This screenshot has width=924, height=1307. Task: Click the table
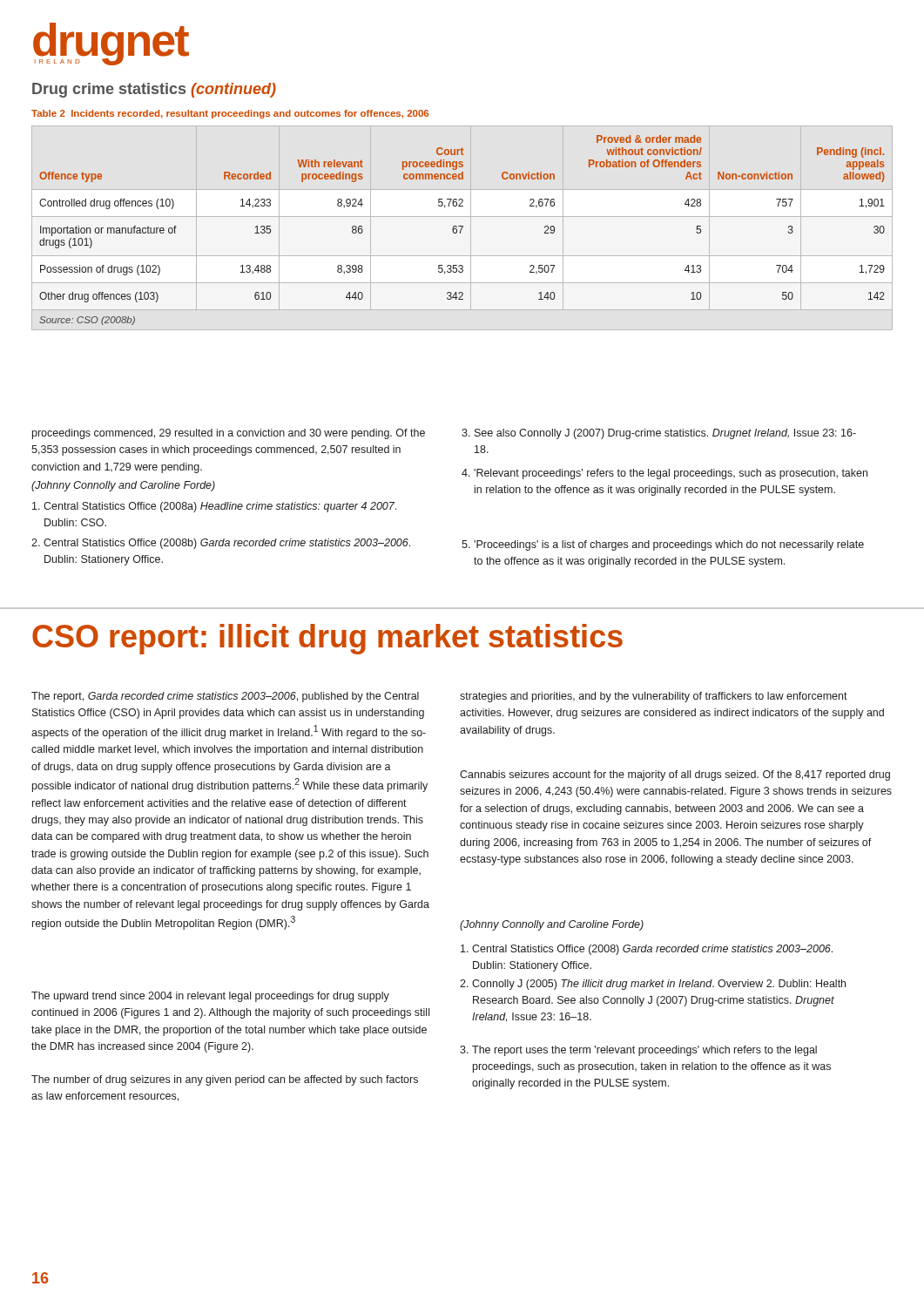click(462, 228)
